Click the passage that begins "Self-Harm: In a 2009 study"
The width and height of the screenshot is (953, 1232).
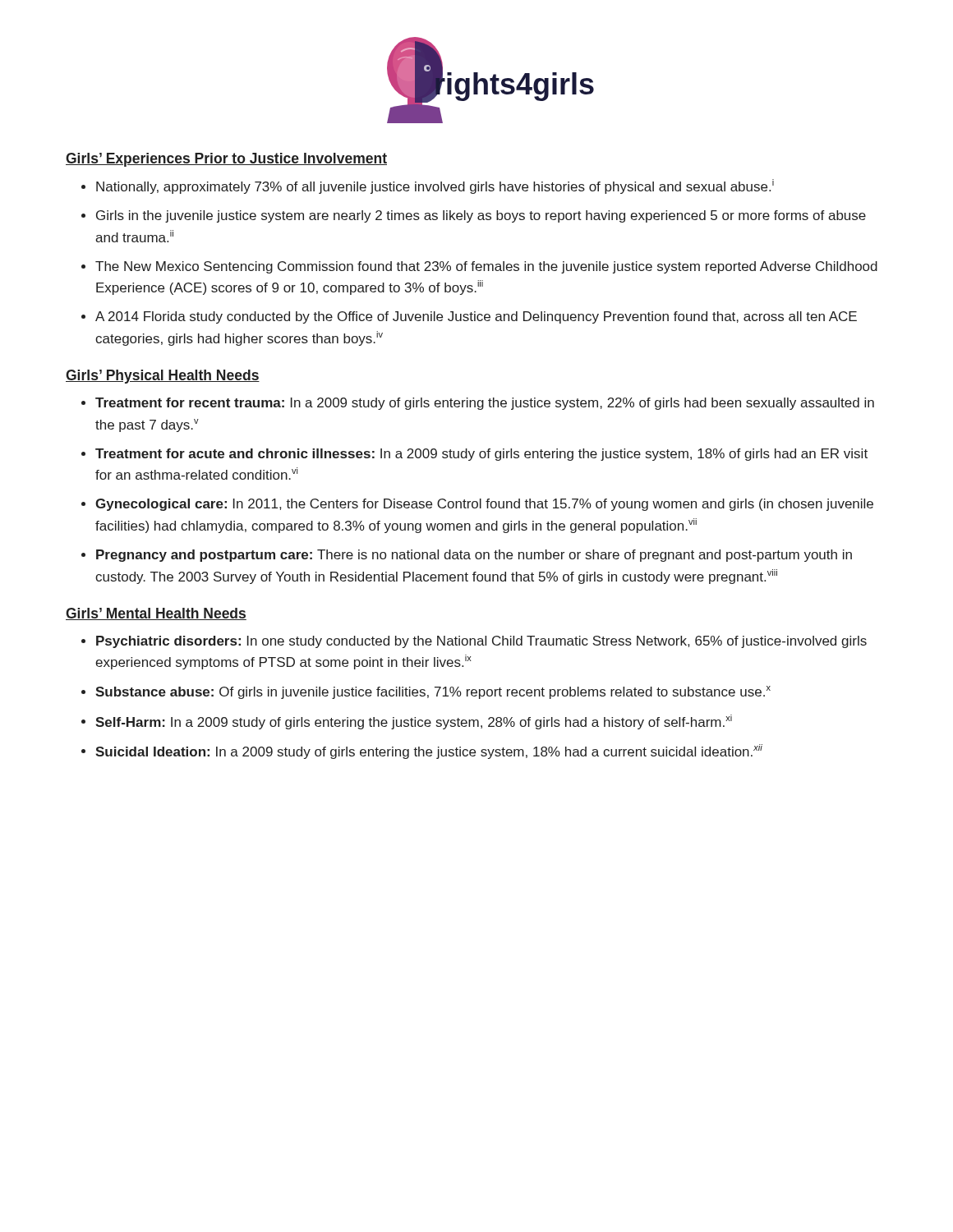(414, 721)
